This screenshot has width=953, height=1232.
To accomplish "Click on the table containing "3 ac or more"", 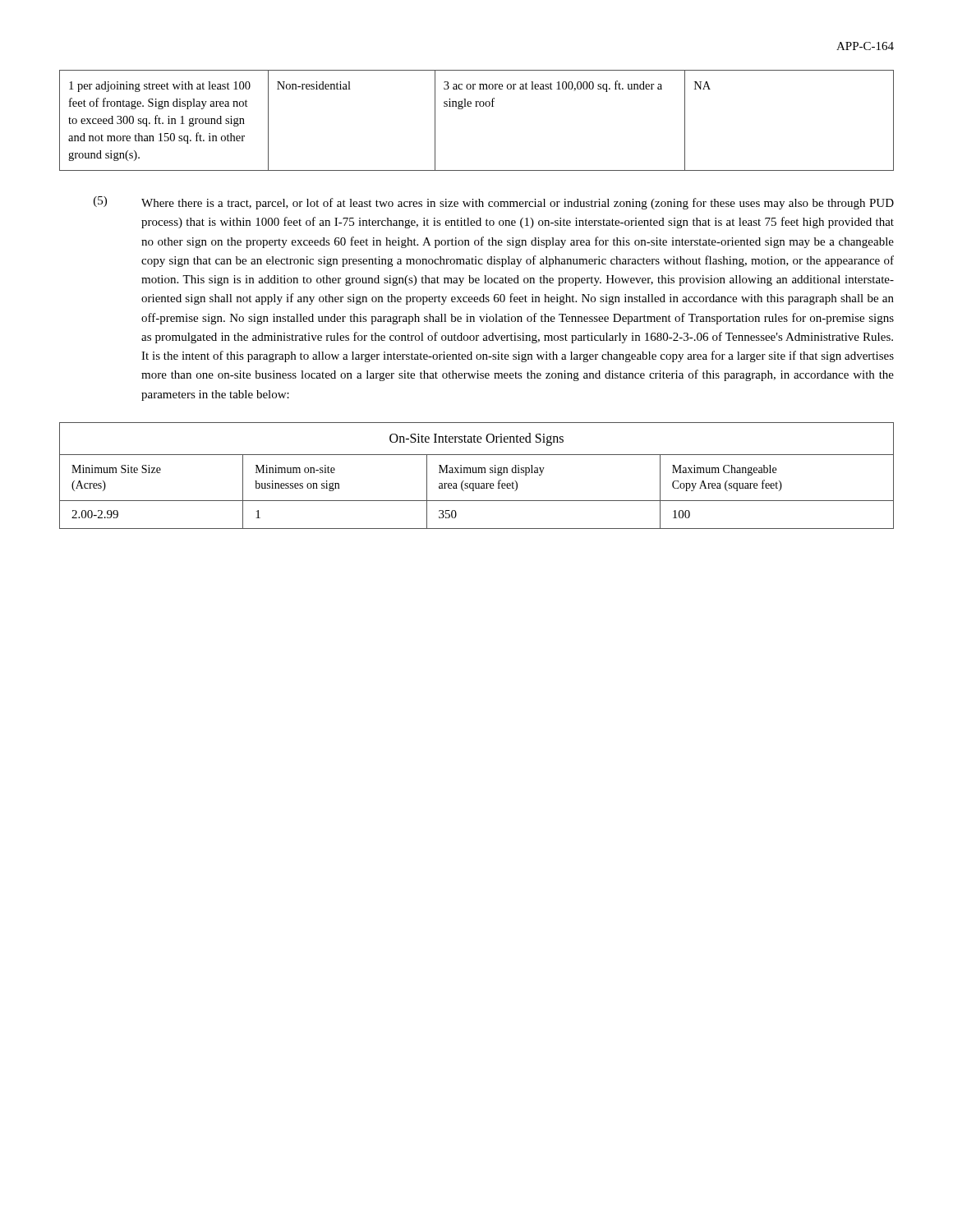I will click(x=476, y=120).
